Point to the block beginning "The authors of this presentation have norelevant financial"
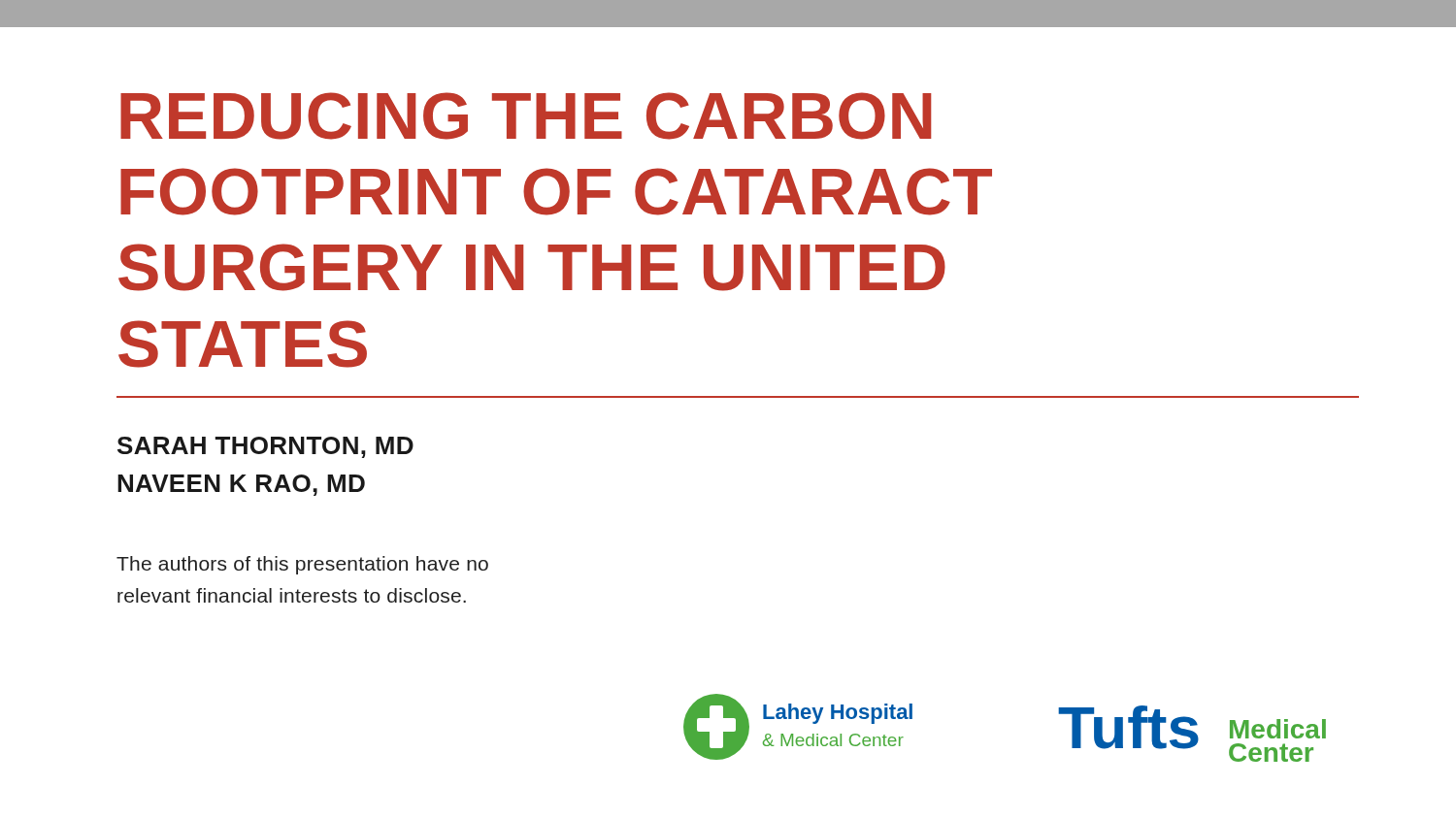 (369, 580)
